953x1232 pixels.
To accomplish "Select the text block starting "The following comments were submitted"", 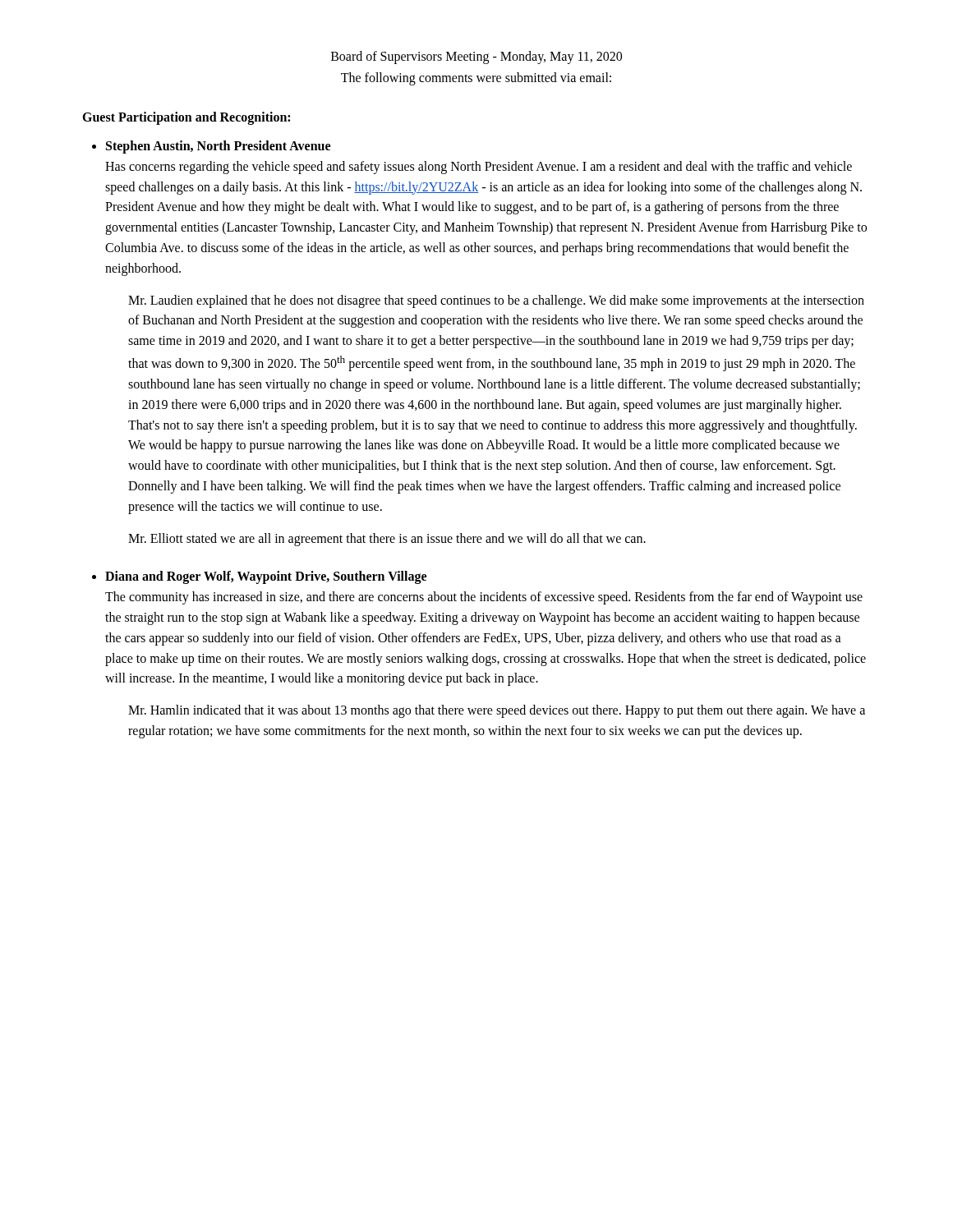I will (476, 78).
